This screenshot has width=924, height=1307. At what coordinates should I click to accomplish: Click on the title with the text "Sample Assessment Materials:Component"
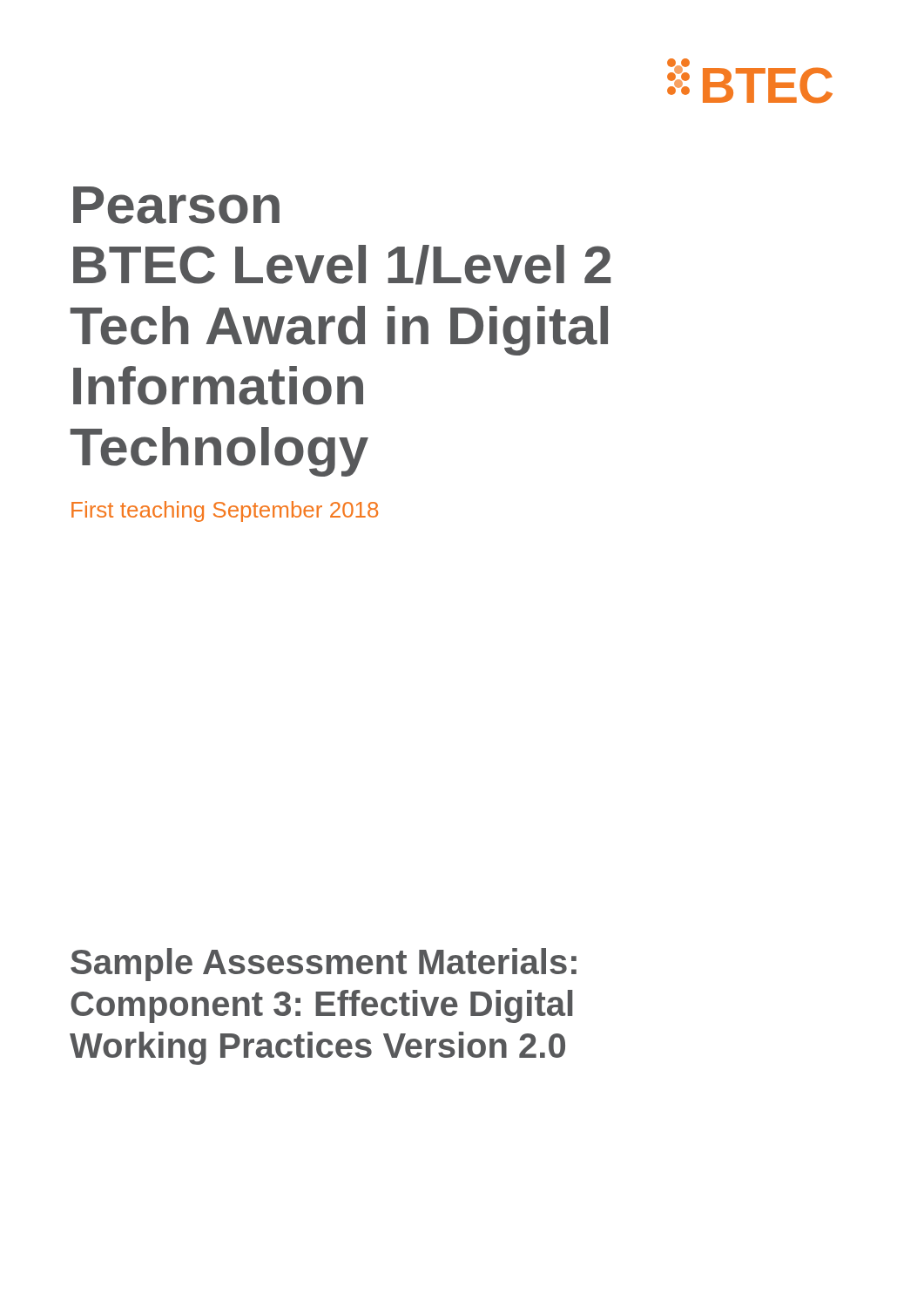(x=366, y=1004)
